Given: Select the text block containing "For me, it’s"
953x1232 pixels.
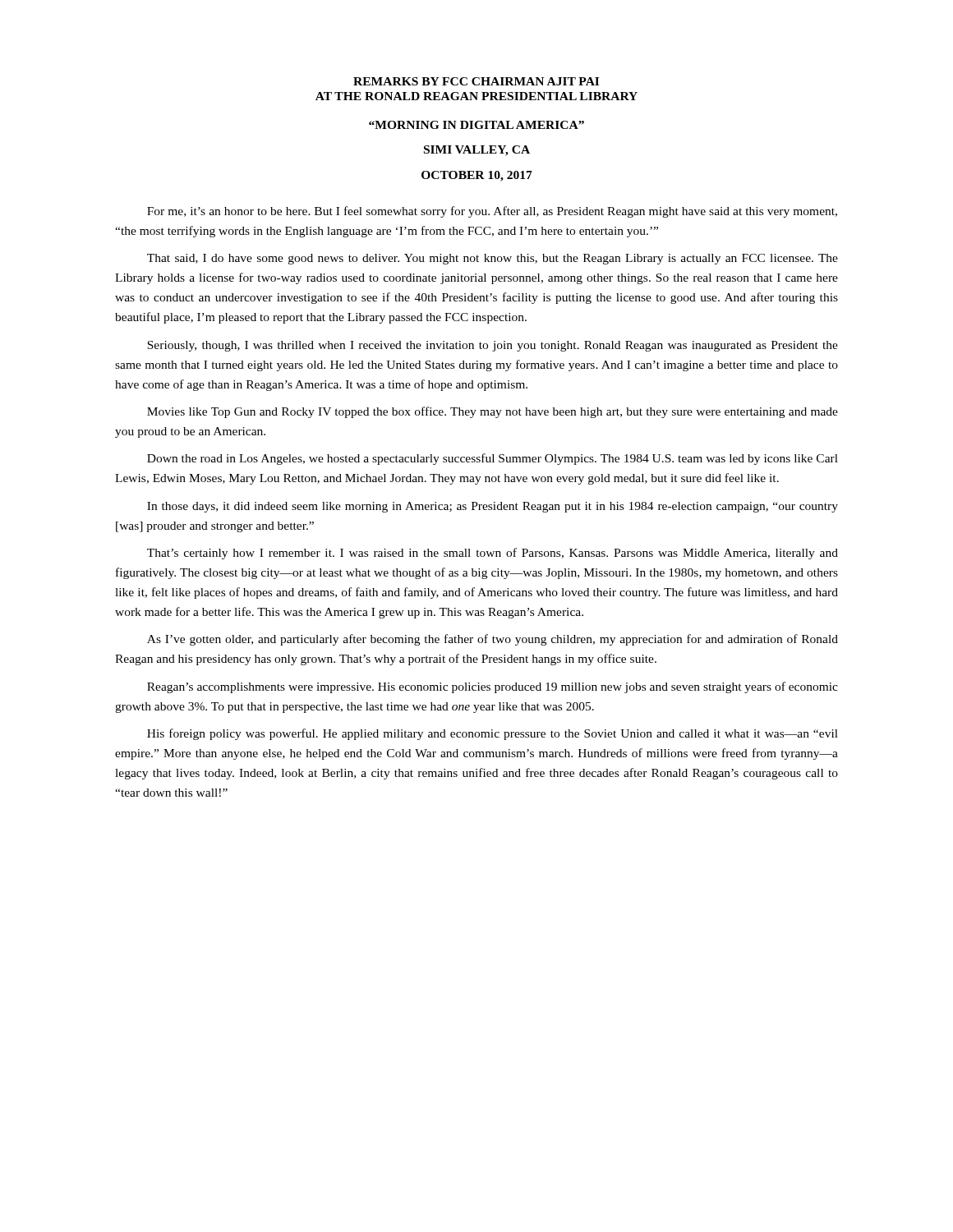Looking at the screenshot, I should [476, 221].
